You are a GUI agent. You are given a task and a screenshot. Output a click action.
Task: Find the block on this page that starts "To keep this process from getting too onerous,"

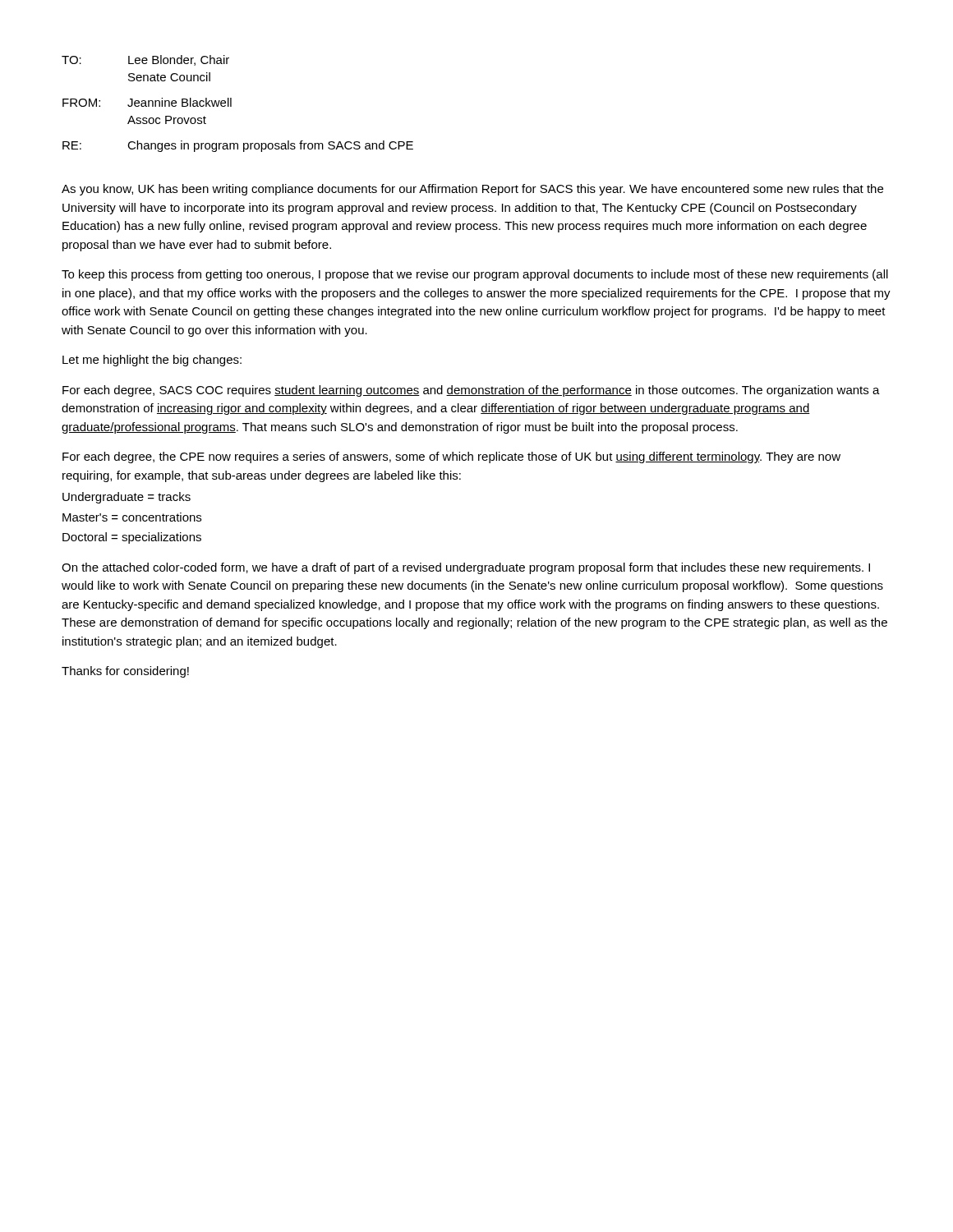click(476, 302)
